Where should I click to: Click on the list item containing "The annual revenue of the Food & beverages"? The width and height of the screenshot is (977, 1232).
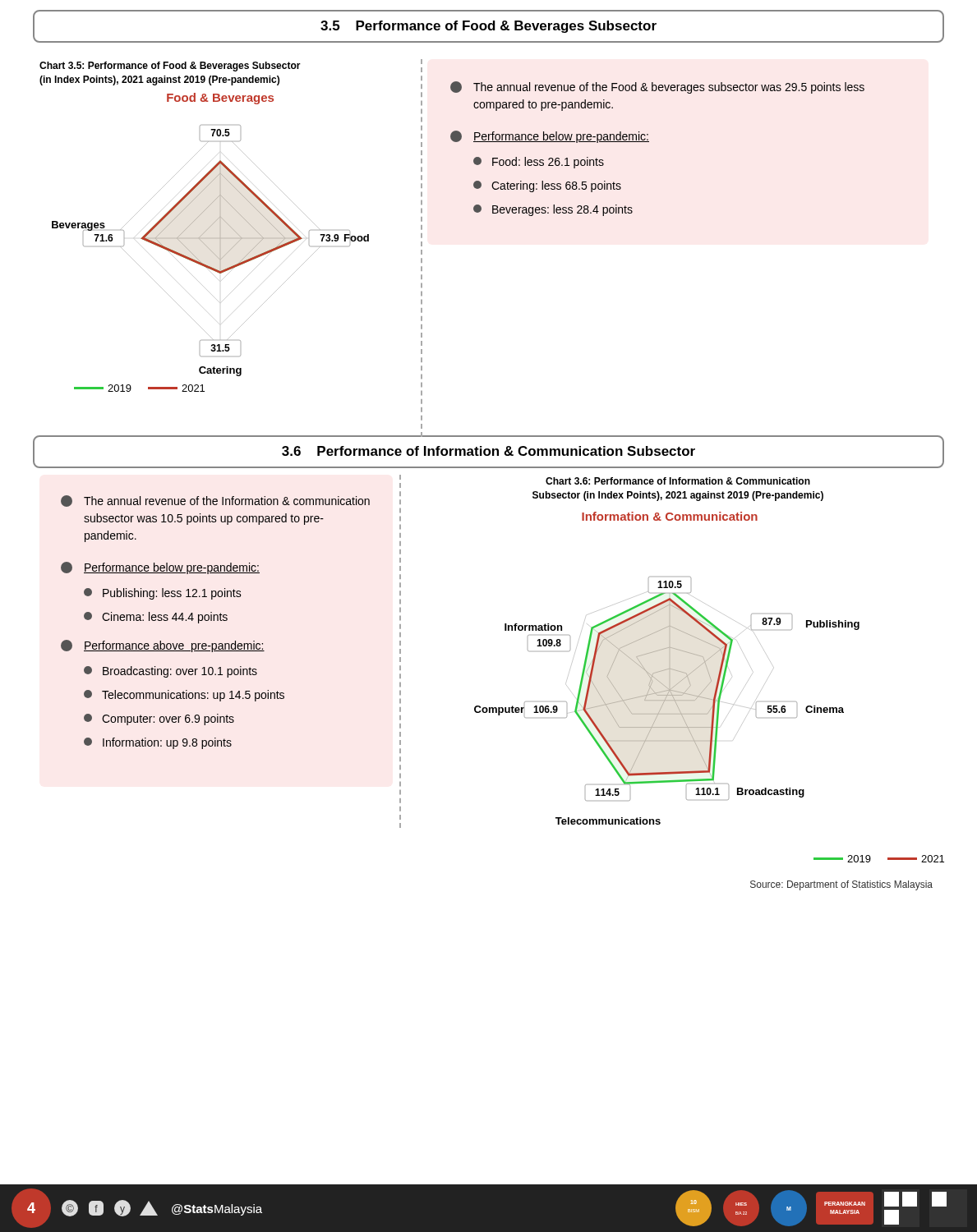(x=678, y=96)
